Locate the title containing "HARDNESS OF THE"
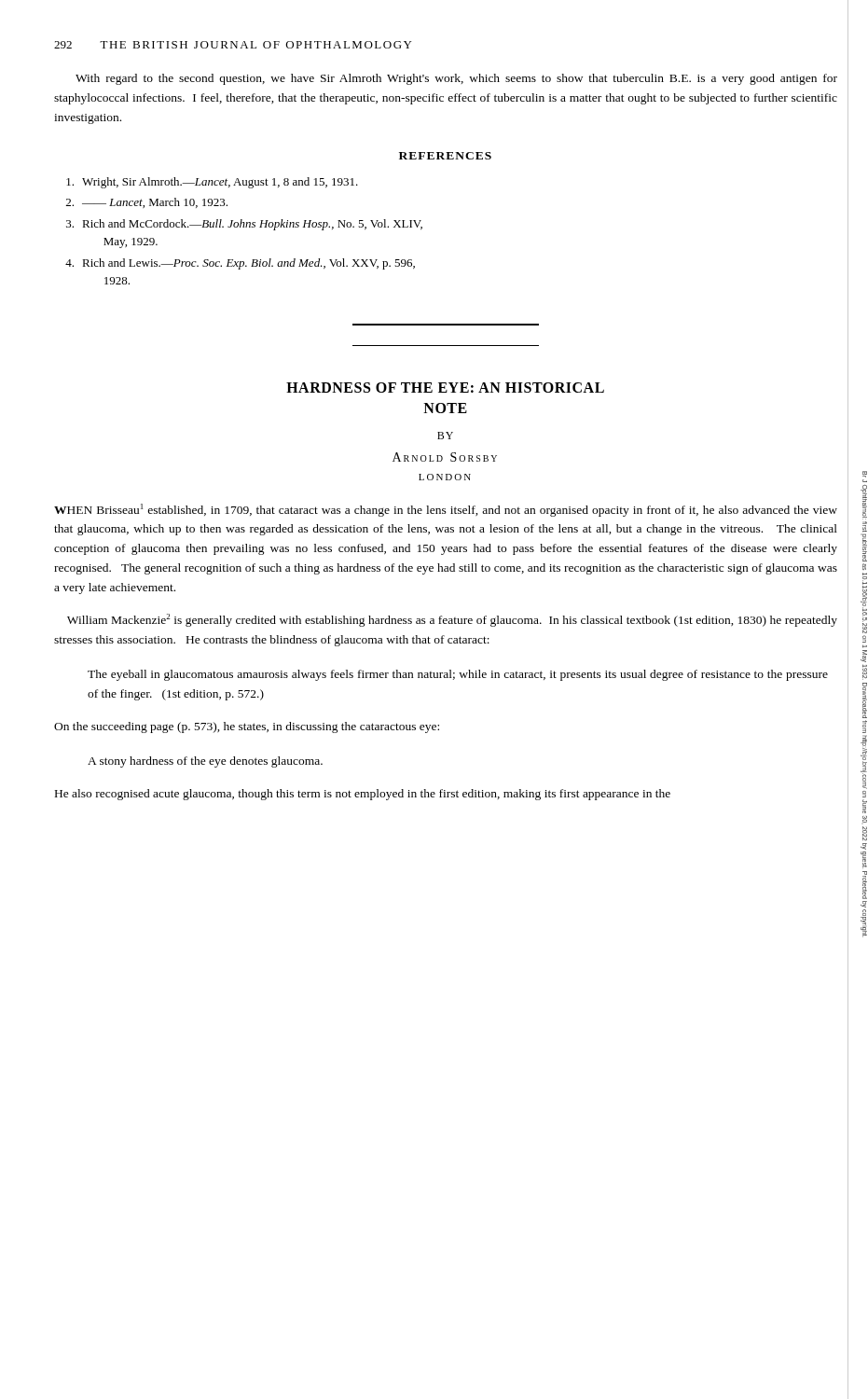 click(446, 398)
